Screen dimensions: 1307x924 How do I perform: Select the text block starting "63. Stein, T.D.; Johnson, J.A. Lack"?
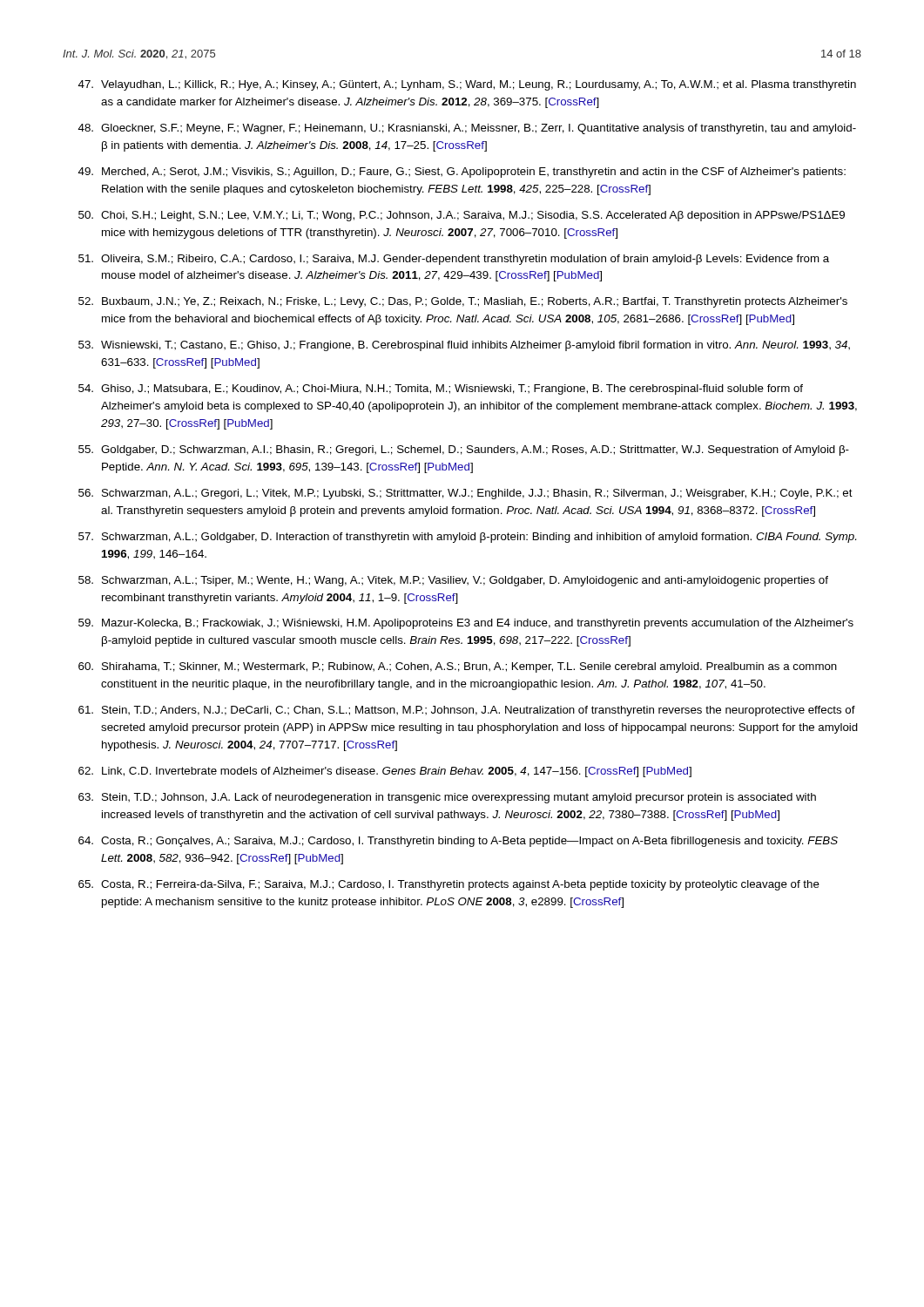[462, 806]
